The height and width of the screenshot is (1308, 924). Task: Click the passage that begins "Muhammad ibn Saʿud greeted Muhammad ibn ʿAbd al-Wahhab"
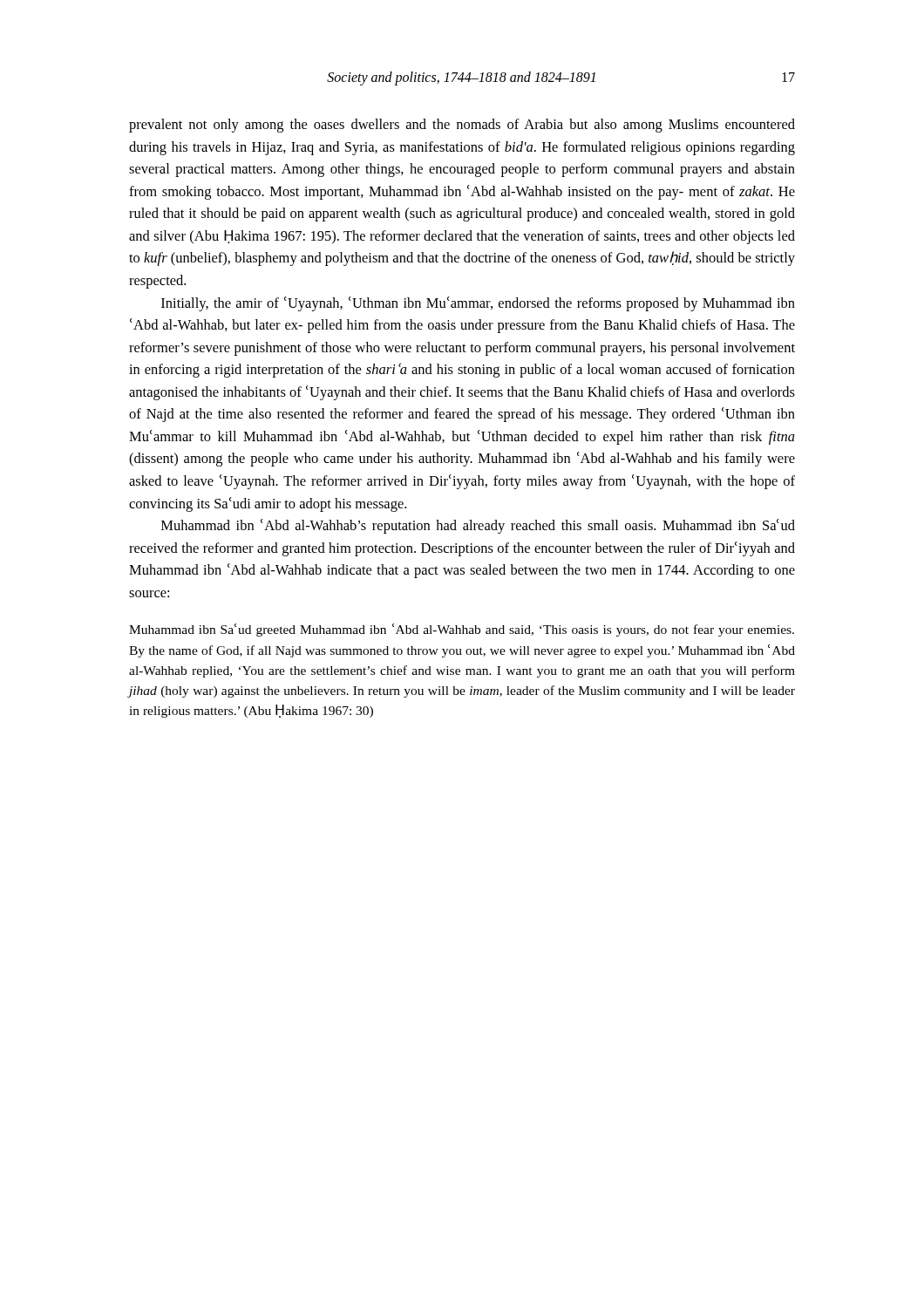[462, 670]
